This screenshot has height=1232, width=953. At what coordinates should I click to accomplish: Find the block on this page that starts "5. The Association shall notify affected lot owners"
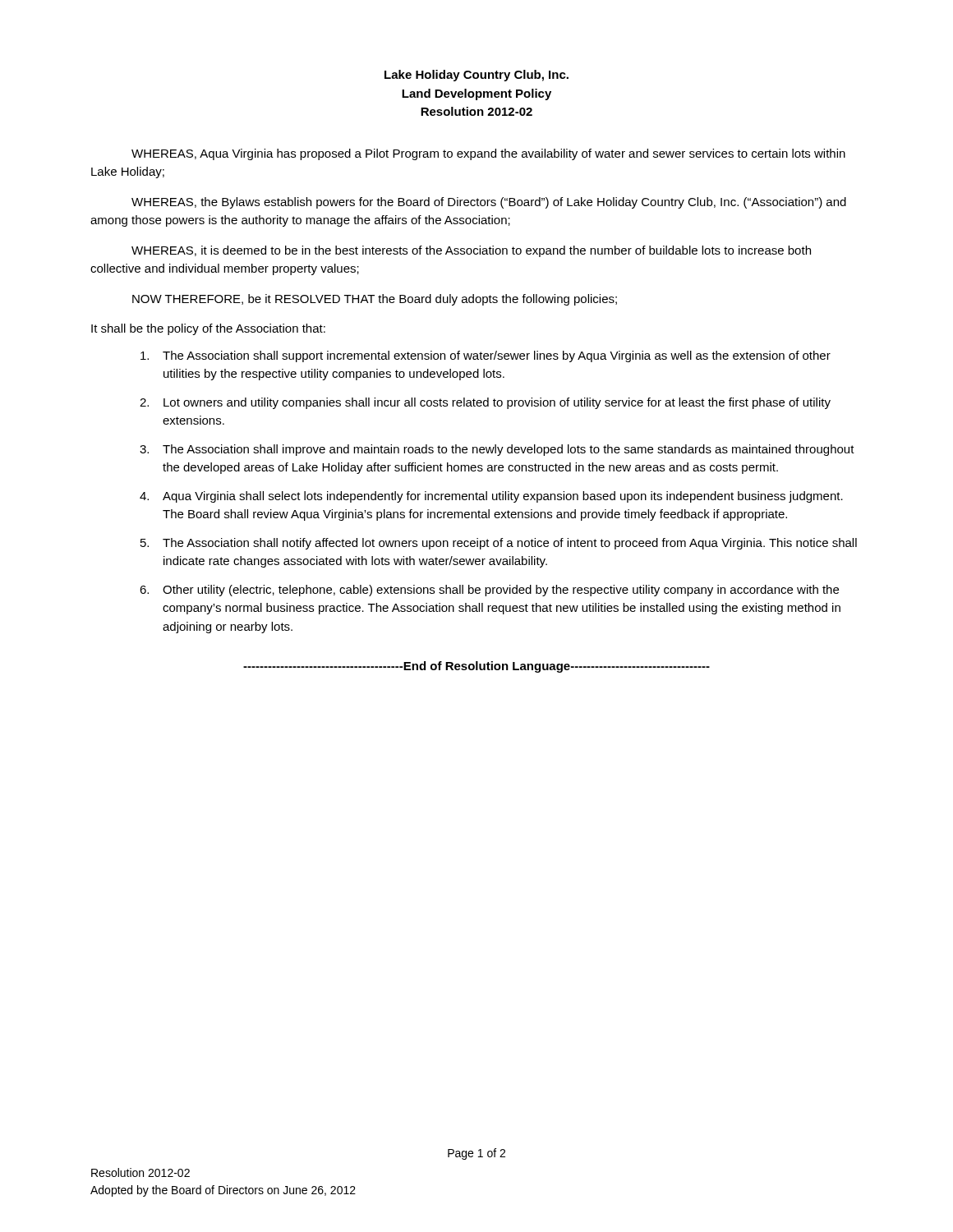[501, 552]
